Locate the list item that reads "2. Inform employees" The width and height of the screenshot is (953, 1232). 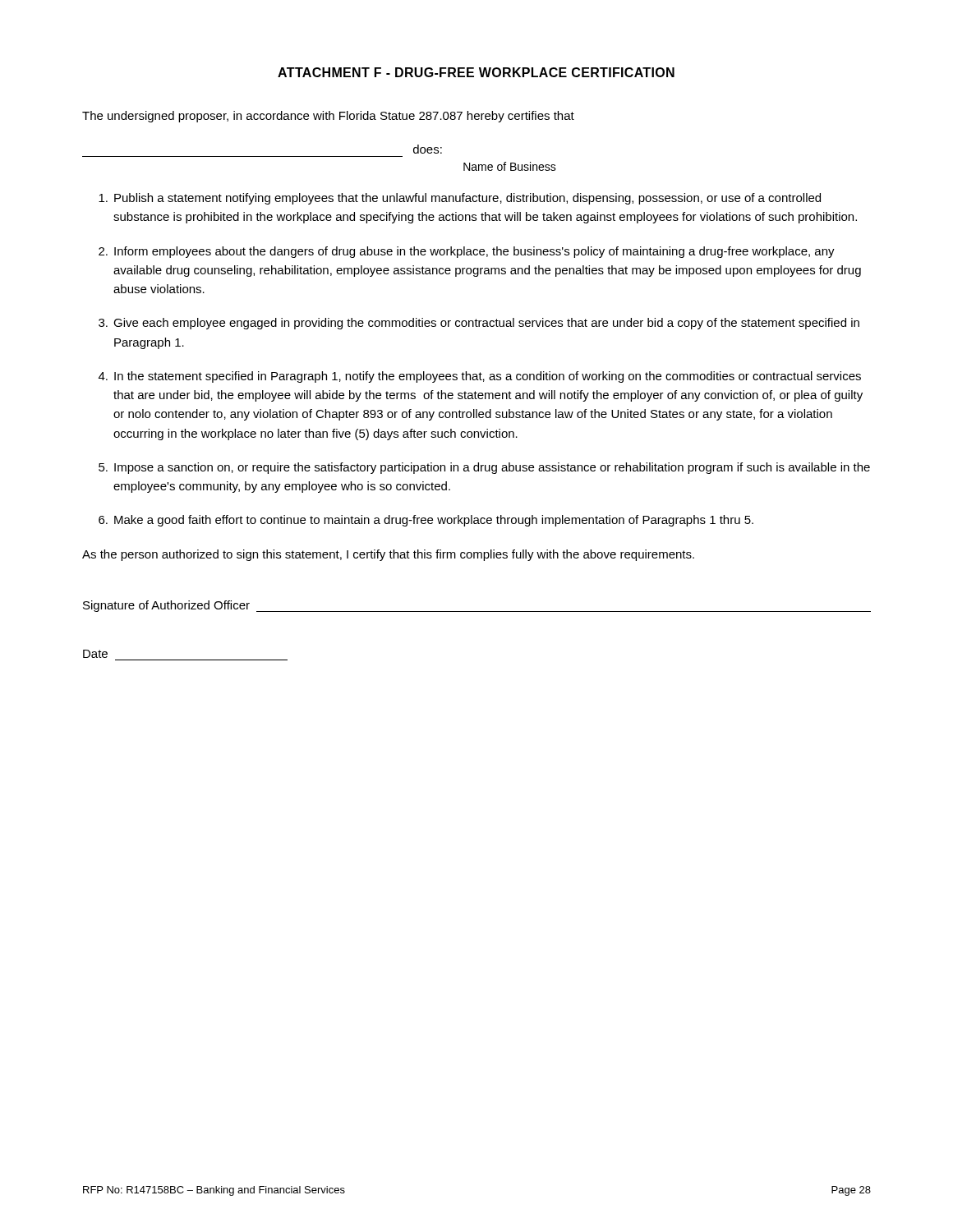point(476,270)
